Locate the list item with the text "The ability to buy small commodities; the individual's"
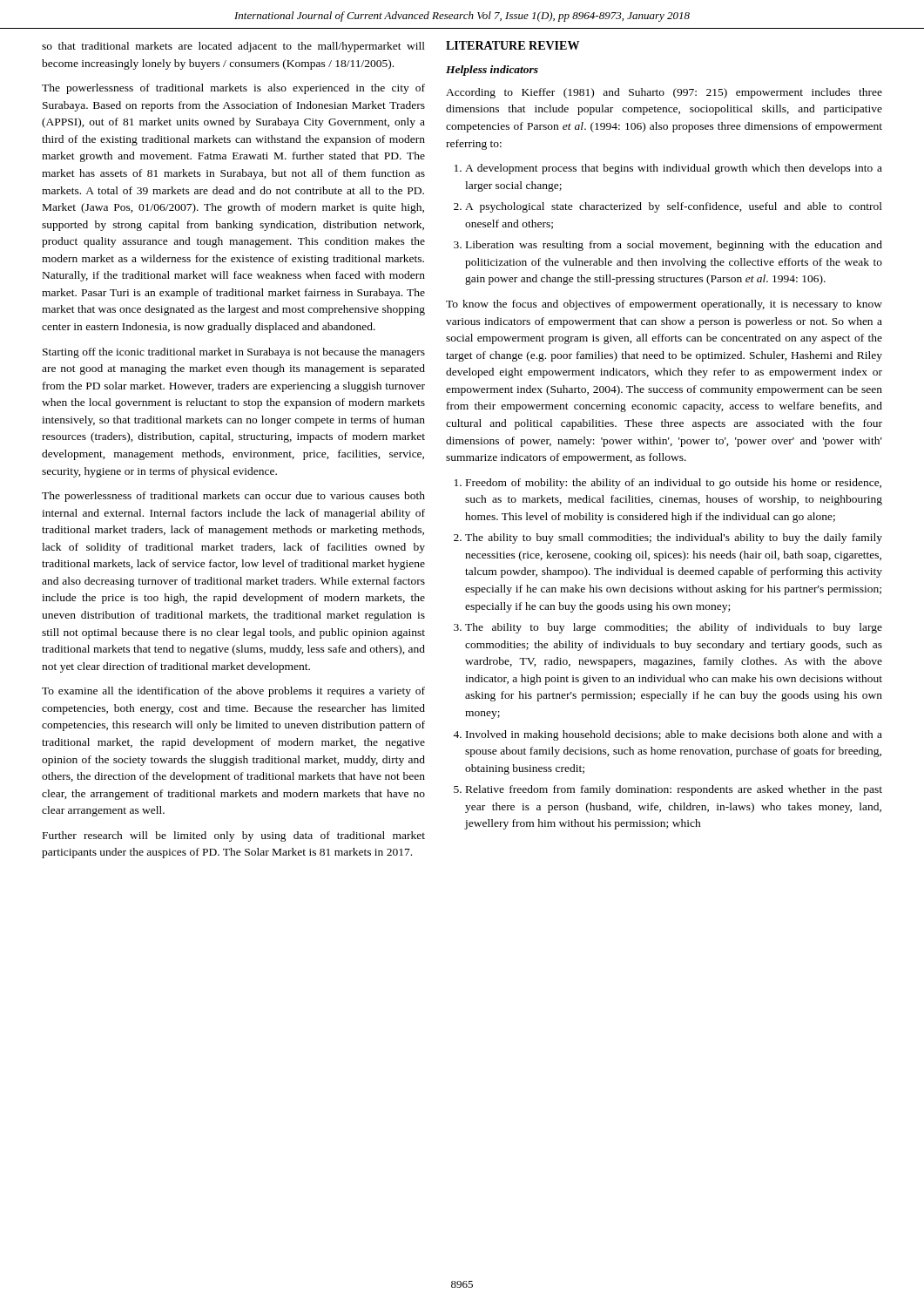The width and height of the screenshot is (924, 1307). [x=674, y=572]
